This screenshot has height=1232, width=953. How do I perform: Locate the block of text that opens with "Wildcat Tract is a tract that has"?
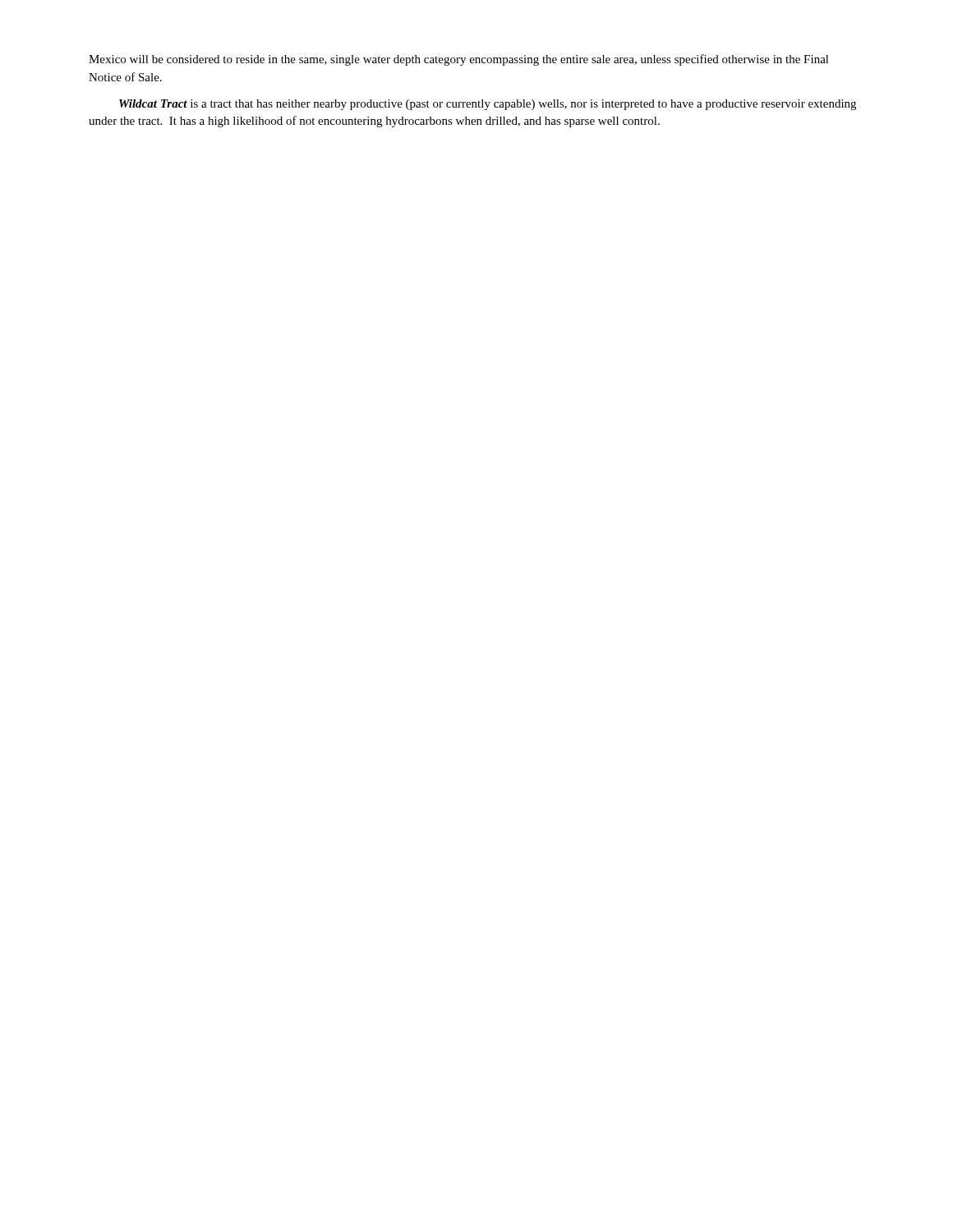[x=473, y=112]
